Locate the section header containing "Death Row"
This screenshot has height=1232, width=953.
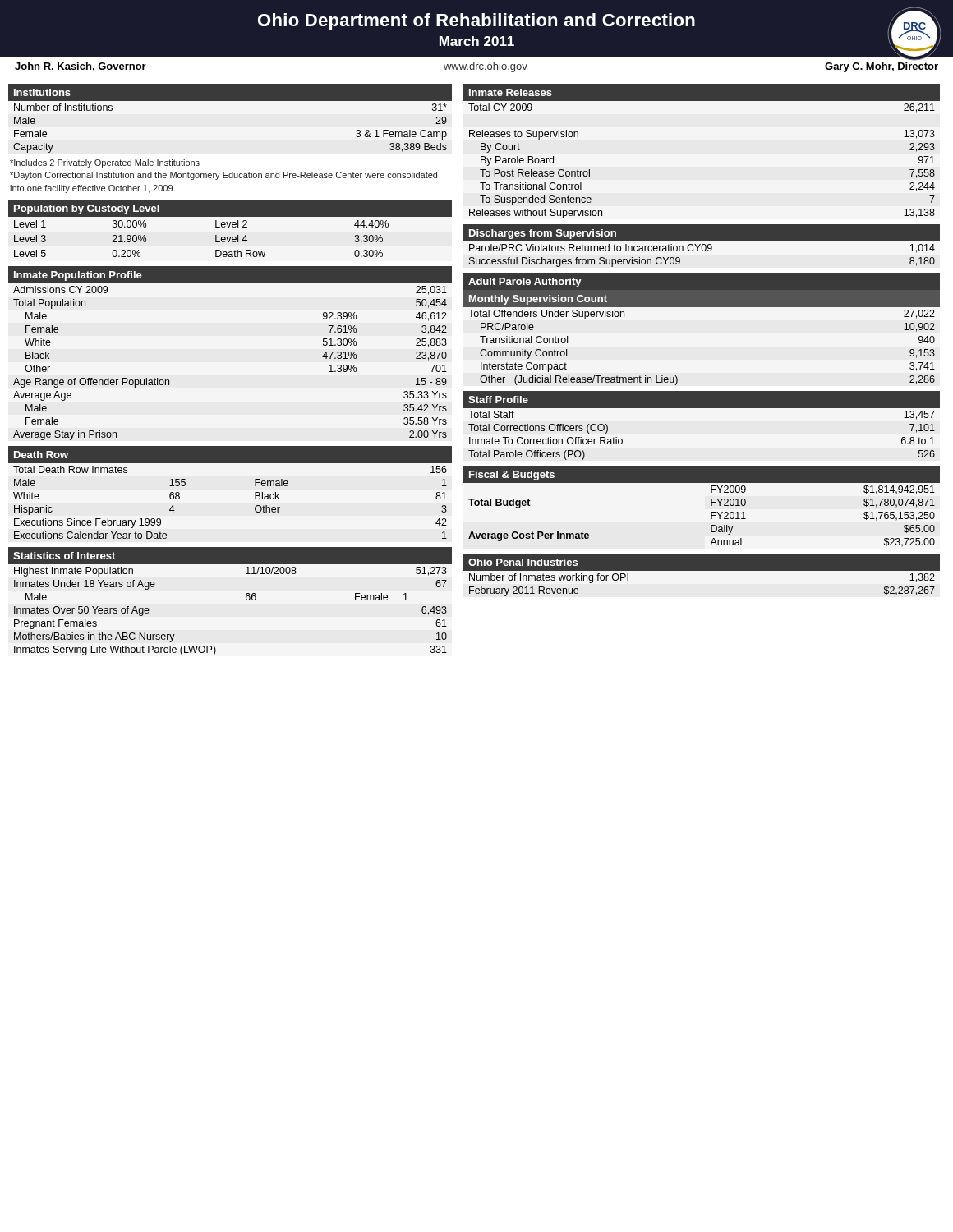coord(41,455)
